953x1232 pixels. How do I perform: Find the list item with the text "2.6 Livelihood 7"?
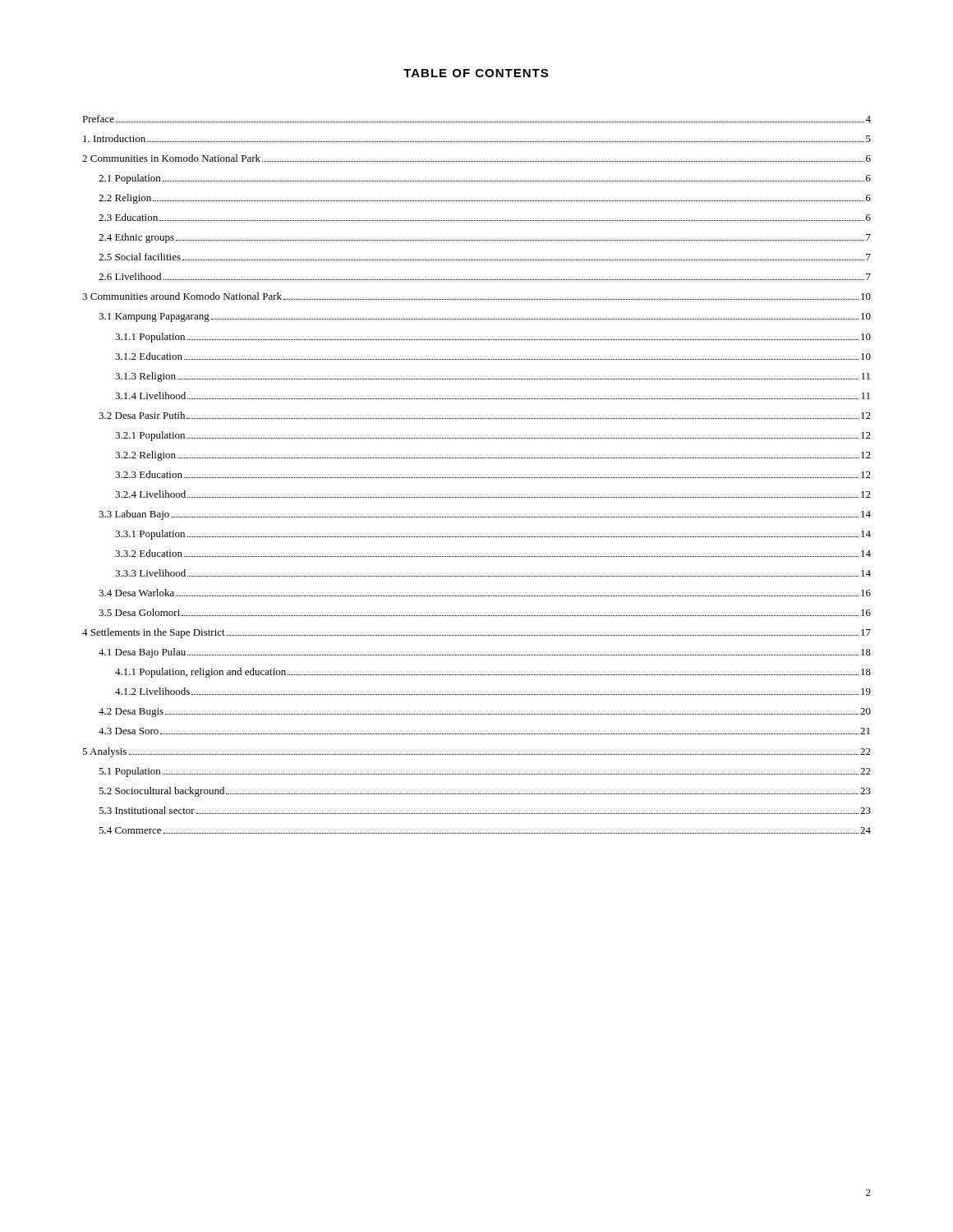[485, 277]
